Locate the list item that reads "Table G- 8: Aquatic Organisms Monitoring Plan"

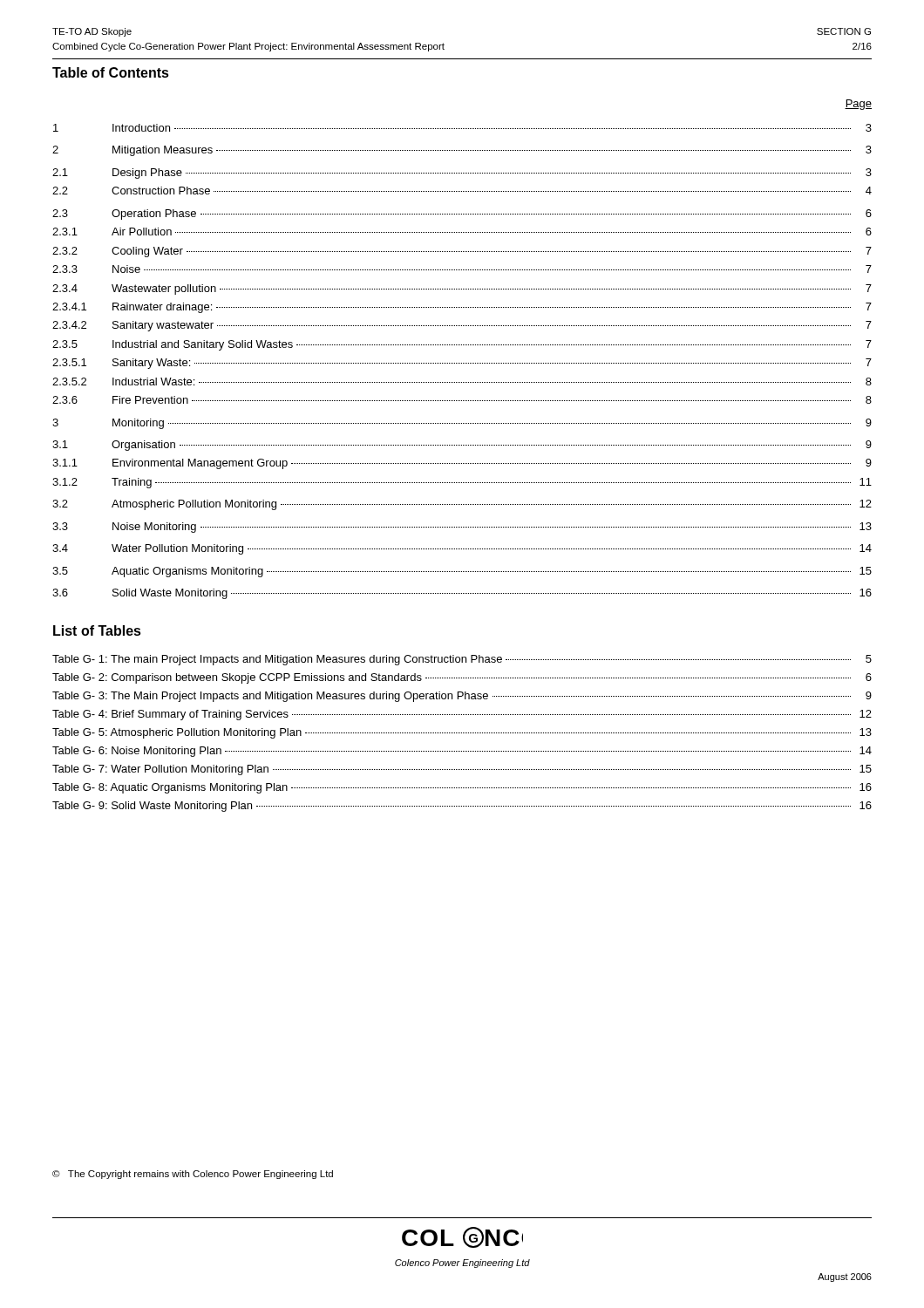tap(462, 787)
